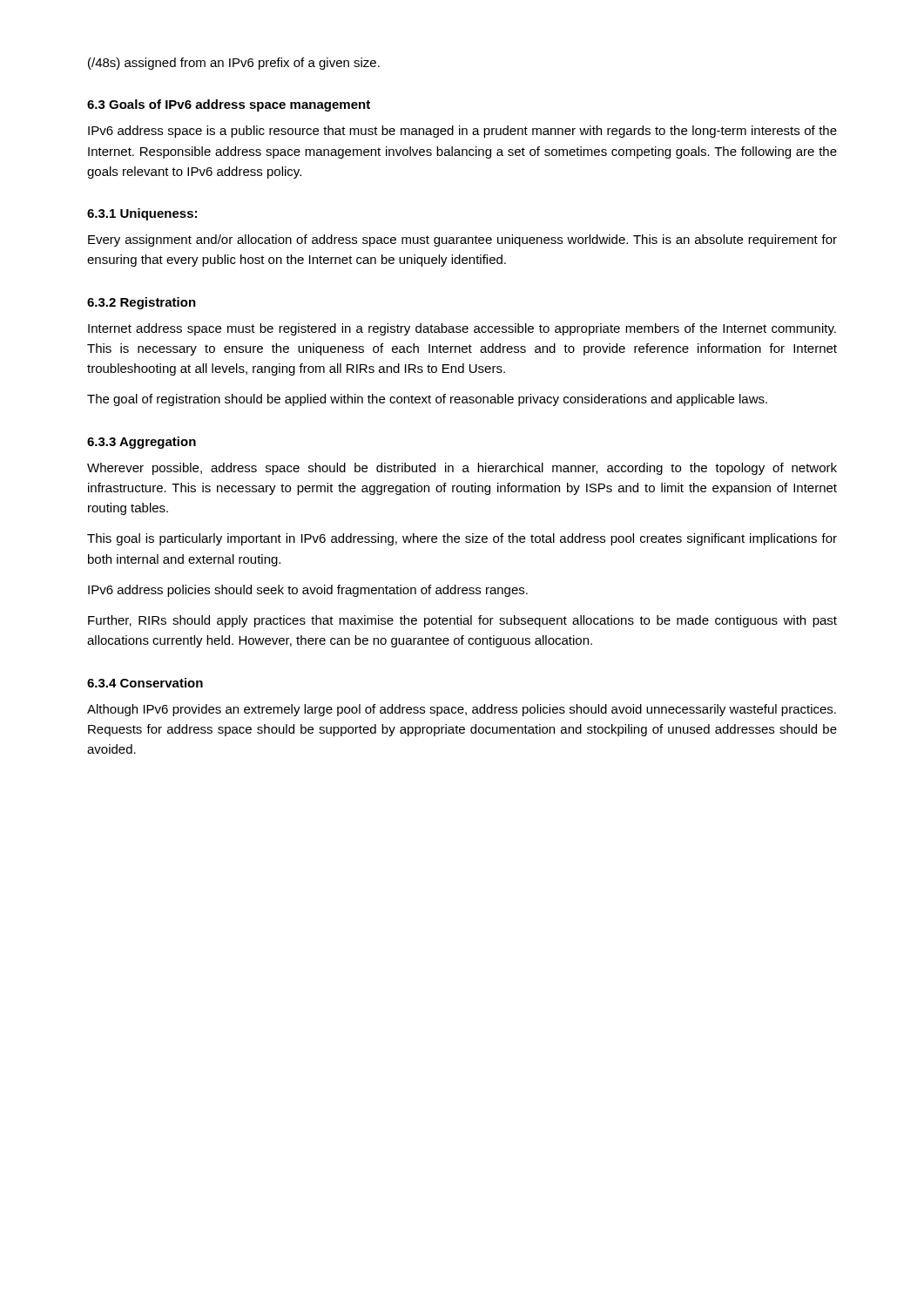
Task: Find the section header that says "6.3.1 Uniqueness:"
Action: (x=143, y=213)
